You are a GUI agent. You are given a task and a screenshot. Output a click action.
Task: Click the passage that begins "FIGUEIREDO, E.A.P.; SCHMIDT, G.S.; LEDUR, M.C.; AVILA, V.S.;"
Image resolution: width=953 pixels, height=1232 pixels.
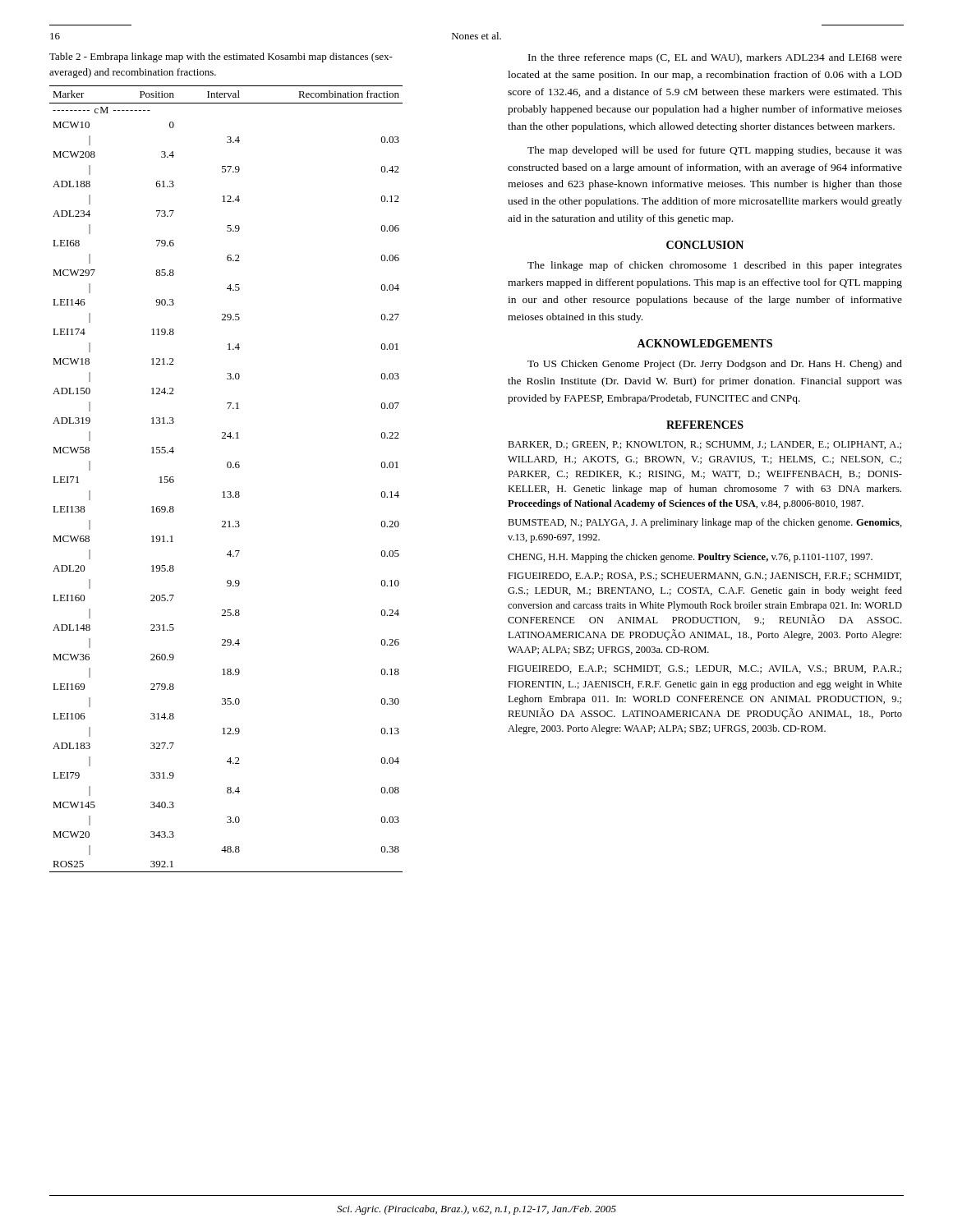[705, 699]
